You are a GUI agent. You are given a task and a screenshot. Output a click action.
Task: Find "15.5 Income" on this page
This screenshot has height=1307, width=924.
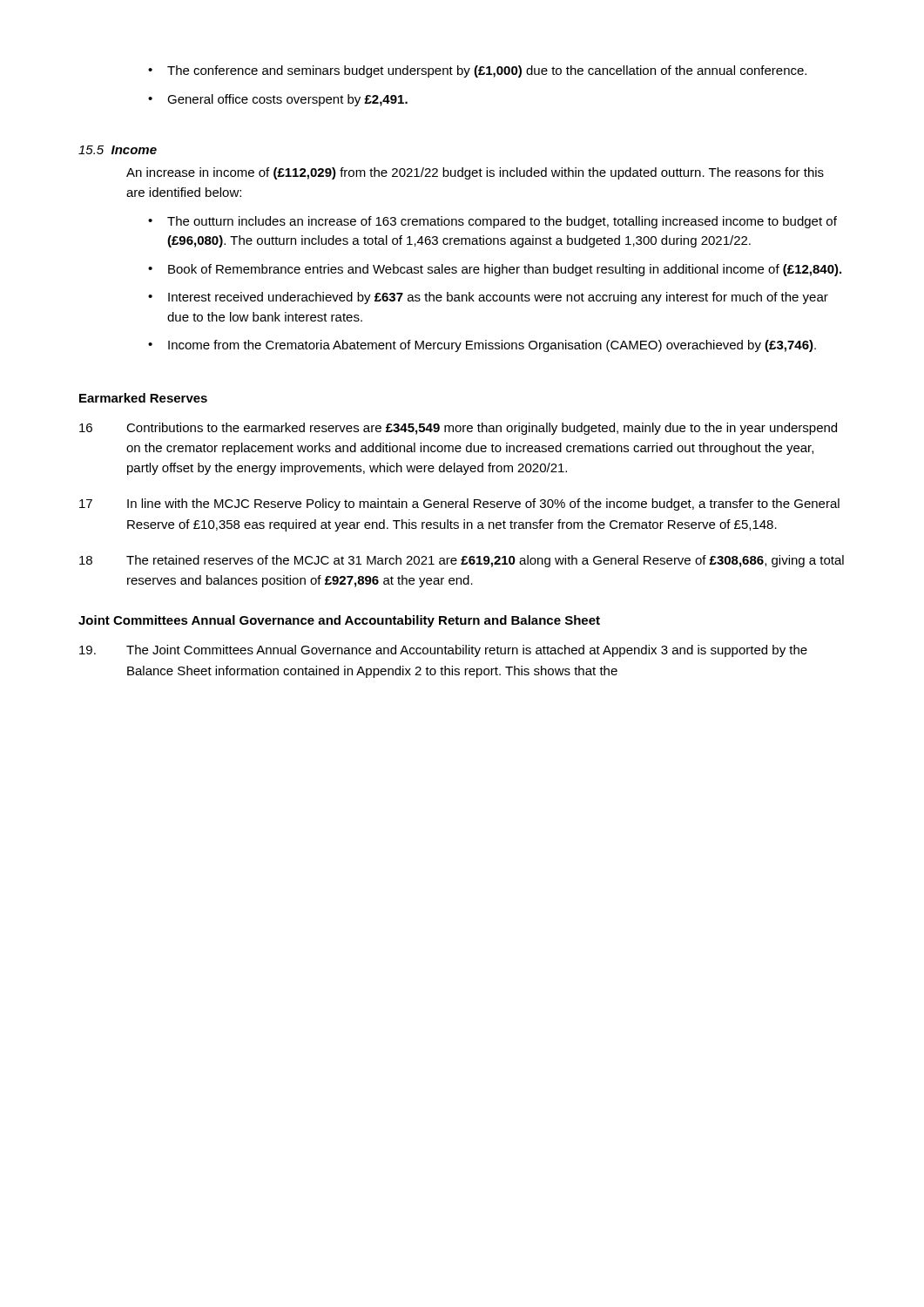click(x=118, y=149)
